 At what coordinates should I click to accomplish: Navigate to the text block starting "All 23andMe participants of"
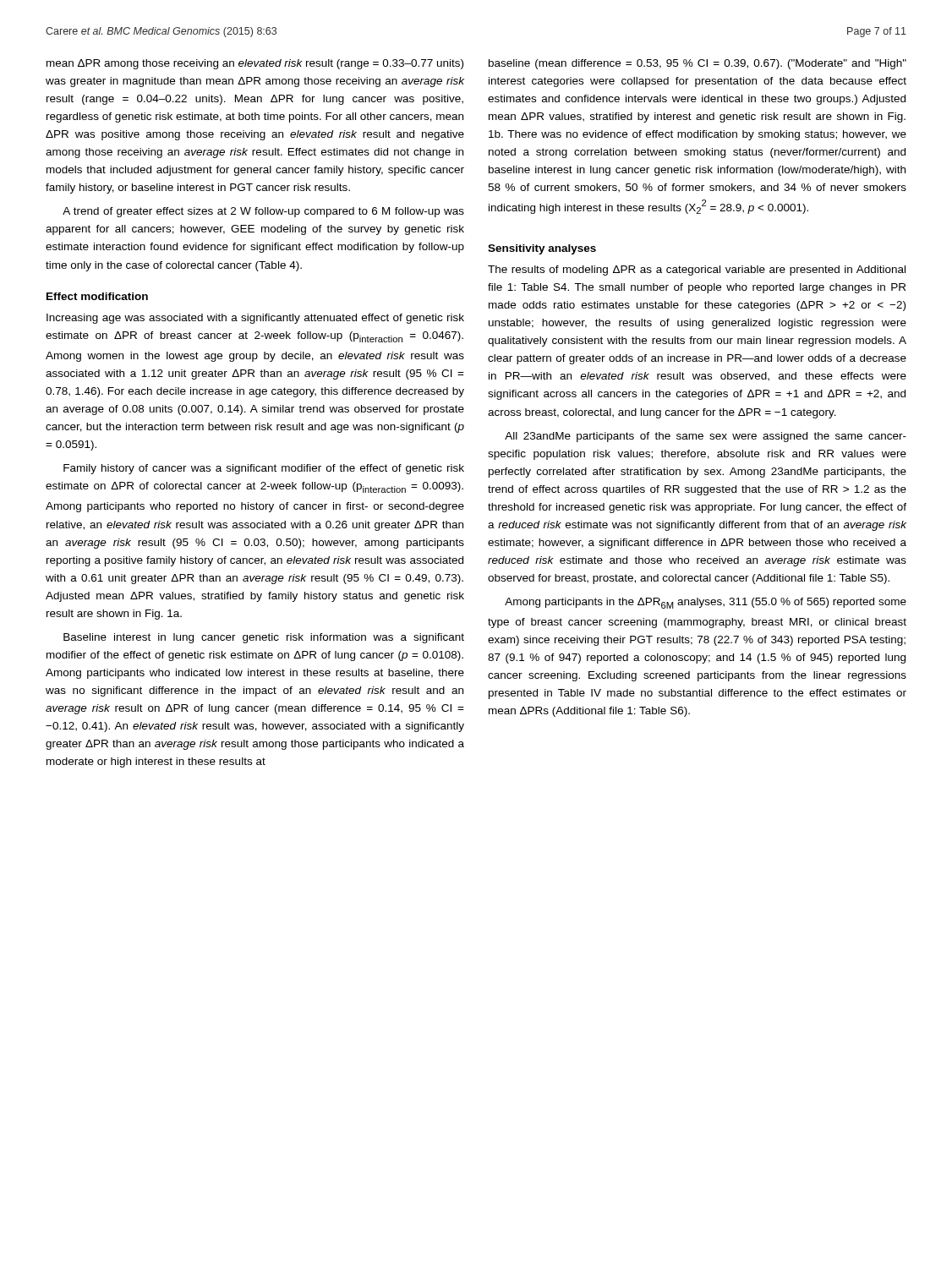point(697,507)
